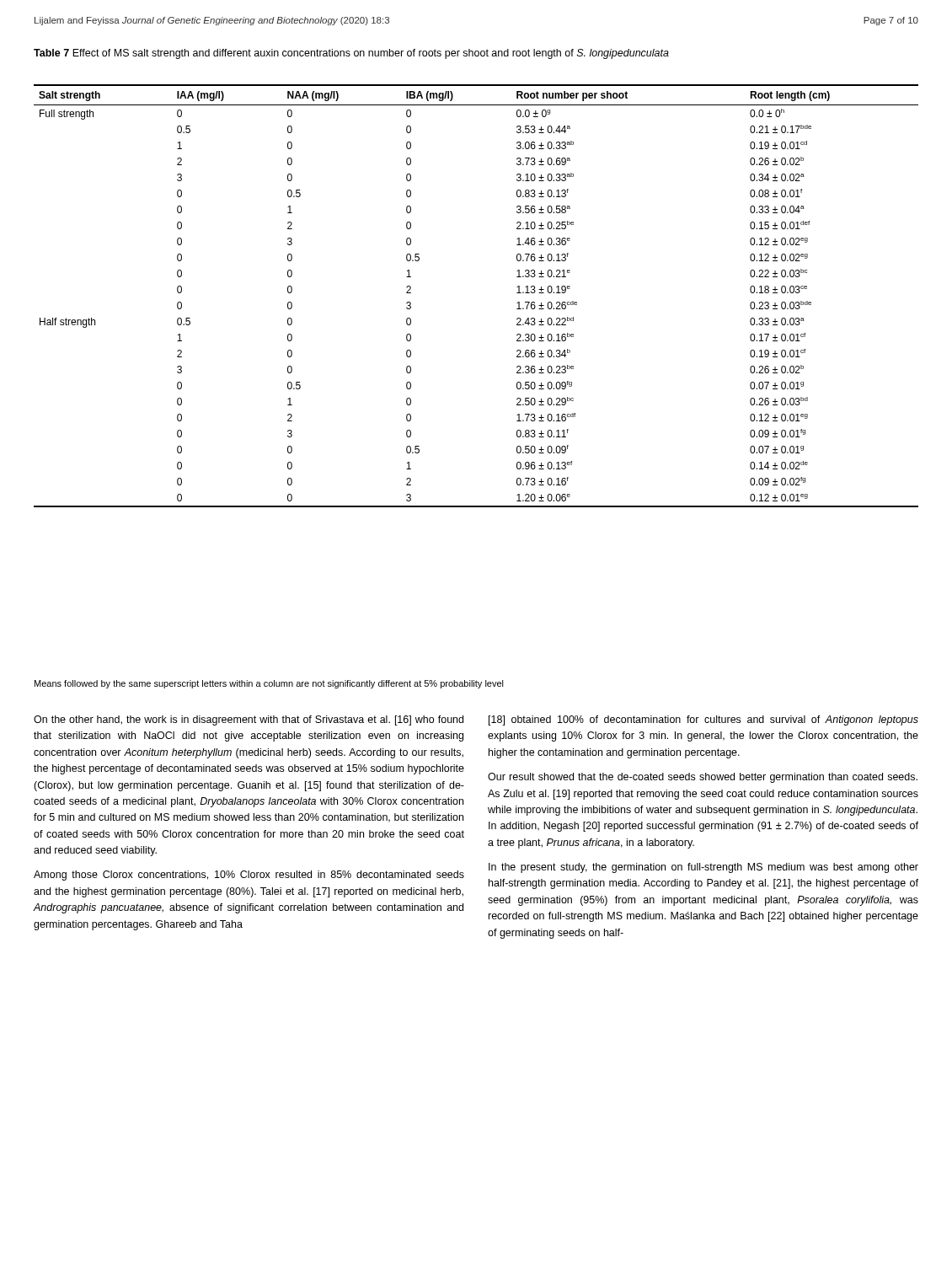Click on the table containing "0.19 ± 0.01"
This screenshot has height=1264, width=952.
pyautogui.click(x=476, y=296)
